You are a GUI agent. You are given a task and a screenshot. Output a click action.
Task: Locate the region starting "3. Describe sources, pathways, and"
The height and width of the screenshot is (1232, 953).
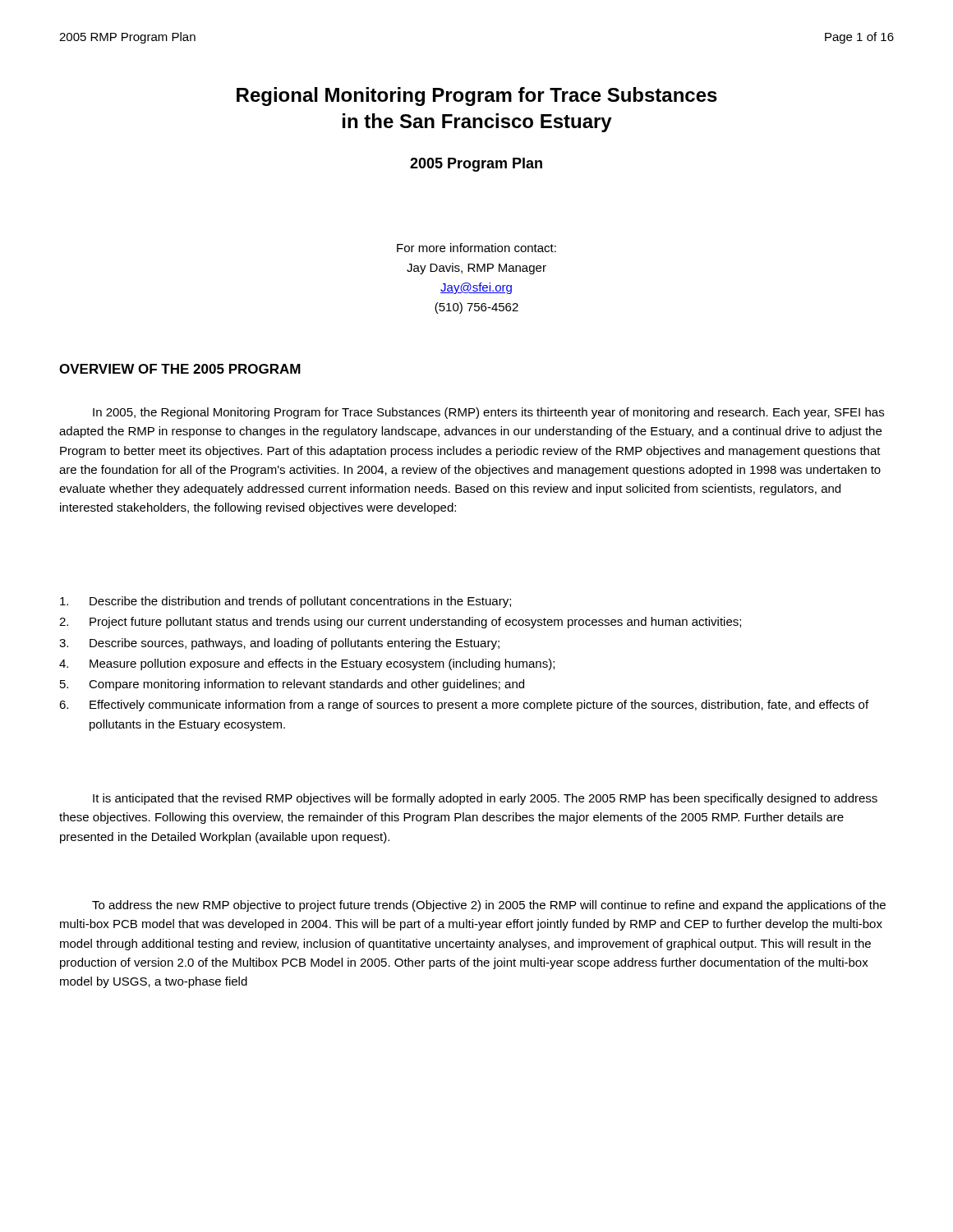point(476,642)
